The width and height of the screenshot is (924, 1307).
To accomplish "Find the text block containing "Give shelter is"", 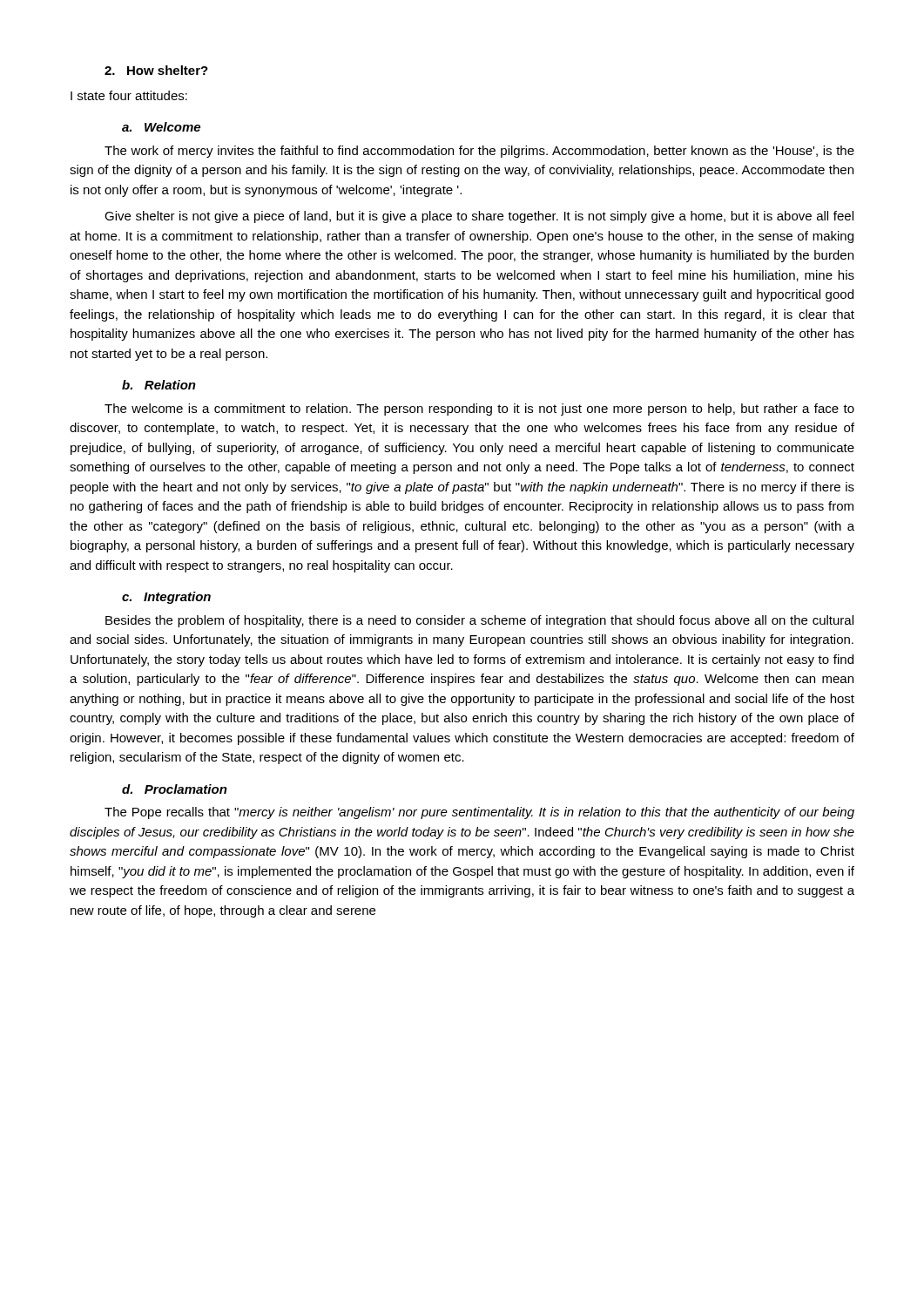I will 462,284.
